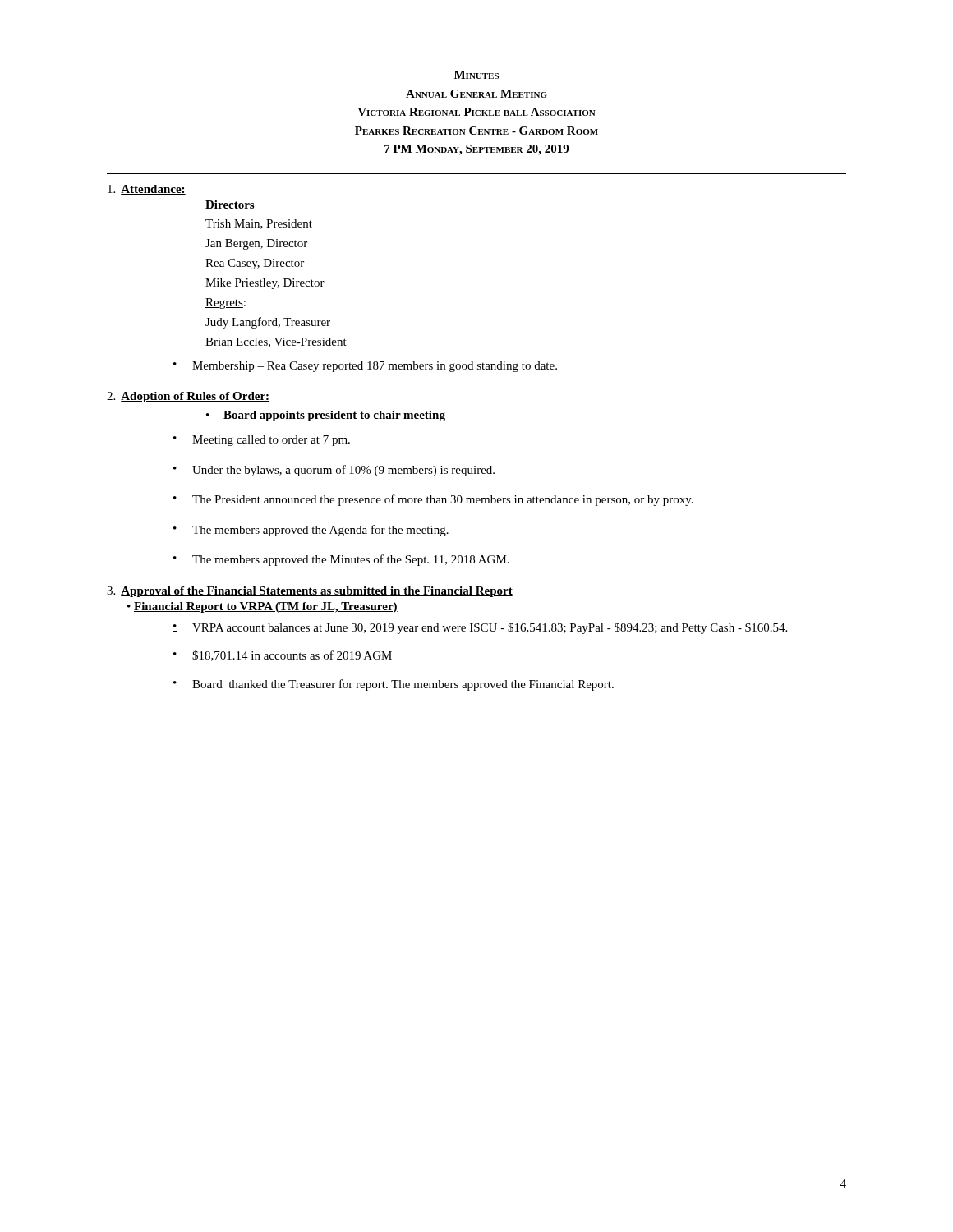
Task: Click on the title that says "Minutes Annual General Meeting Victoria Regional Pickle ball"
Action: coord(476,112)
